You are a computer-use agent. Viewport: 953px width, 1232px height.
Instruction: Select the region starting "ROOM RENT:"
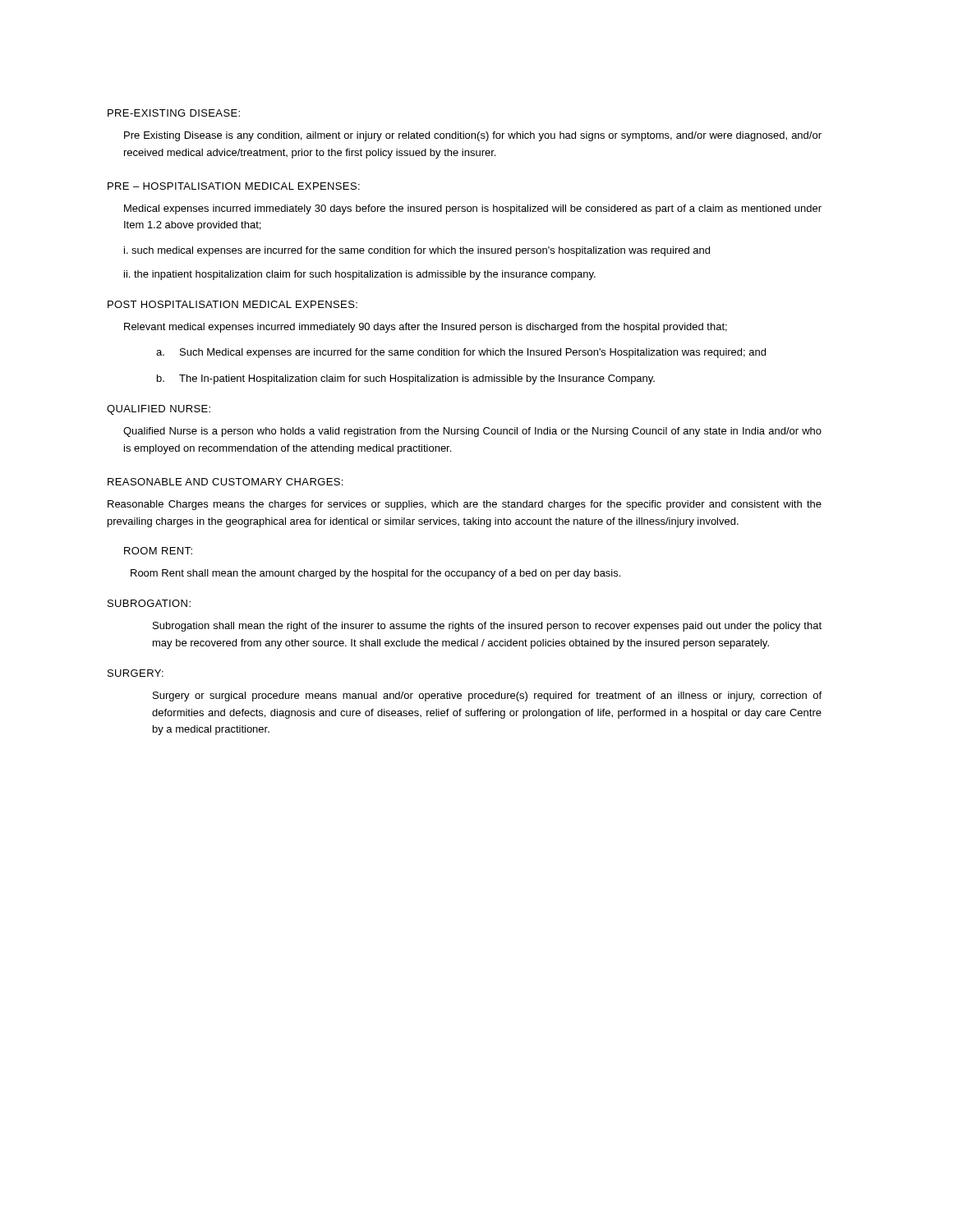158,551
